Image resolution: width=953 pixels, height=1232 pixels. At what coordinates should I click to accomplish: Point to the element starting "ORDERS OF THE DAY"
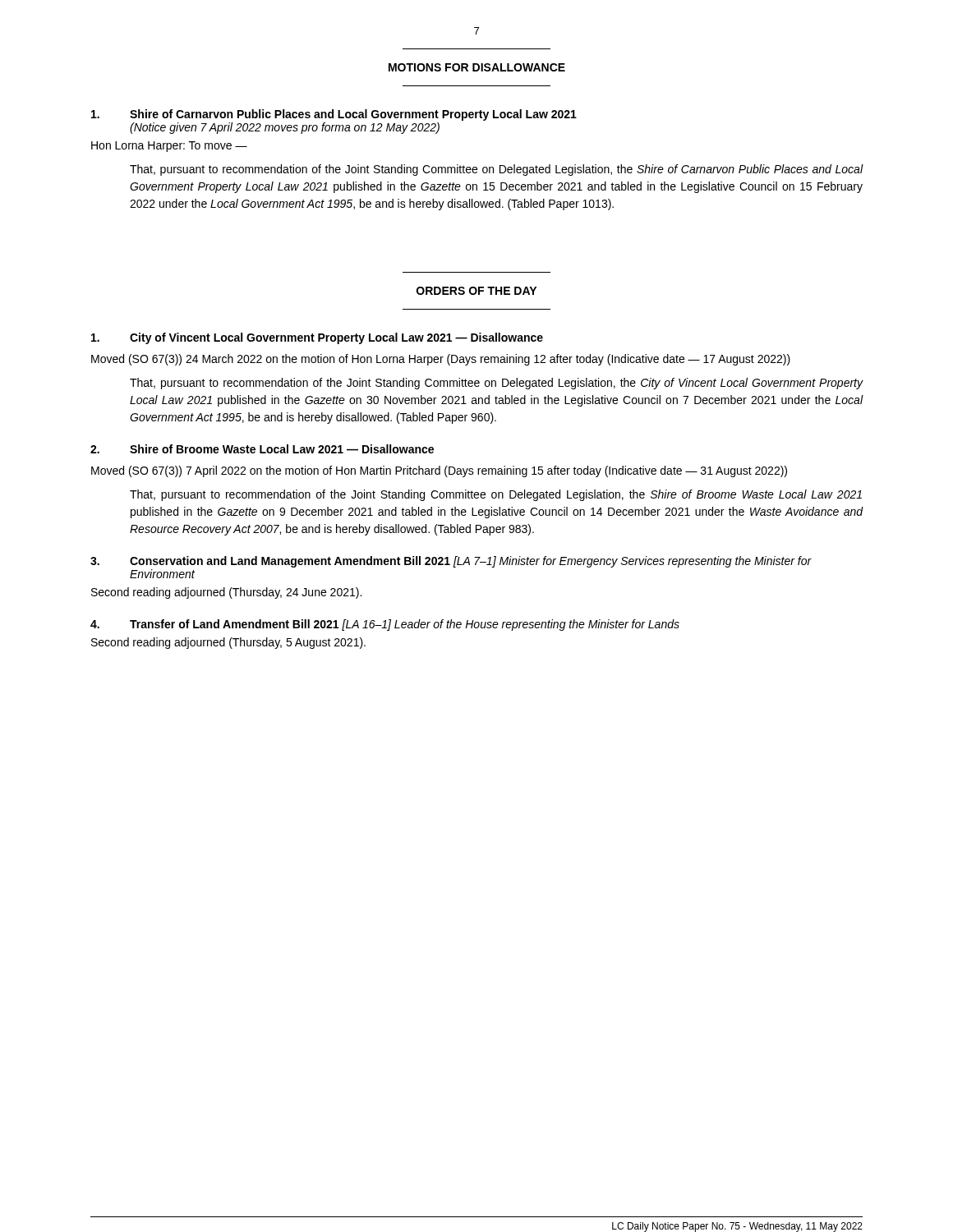(x=476, y=291)
